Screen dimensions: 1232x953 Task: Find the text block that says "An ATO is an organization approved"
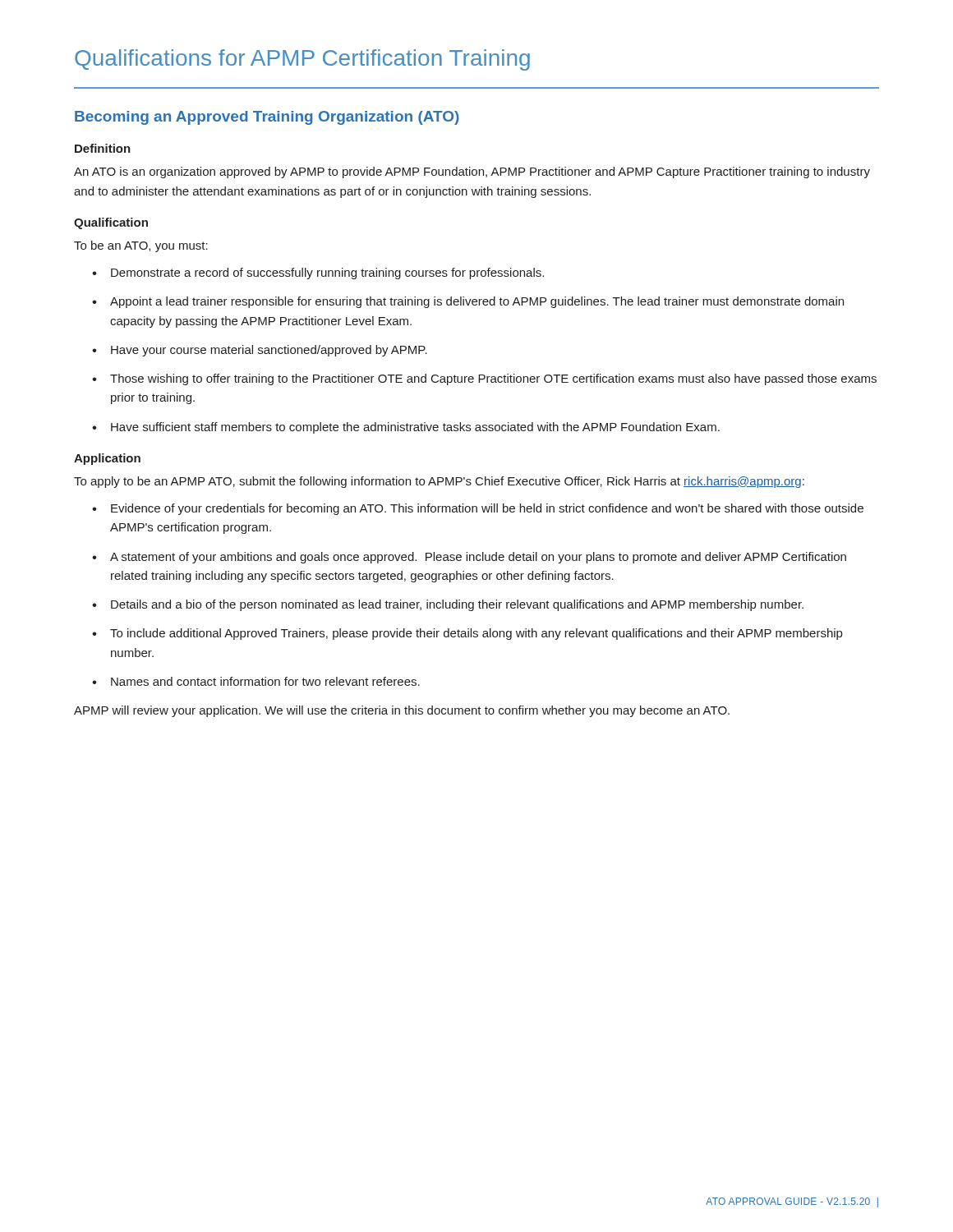(476, 181)
